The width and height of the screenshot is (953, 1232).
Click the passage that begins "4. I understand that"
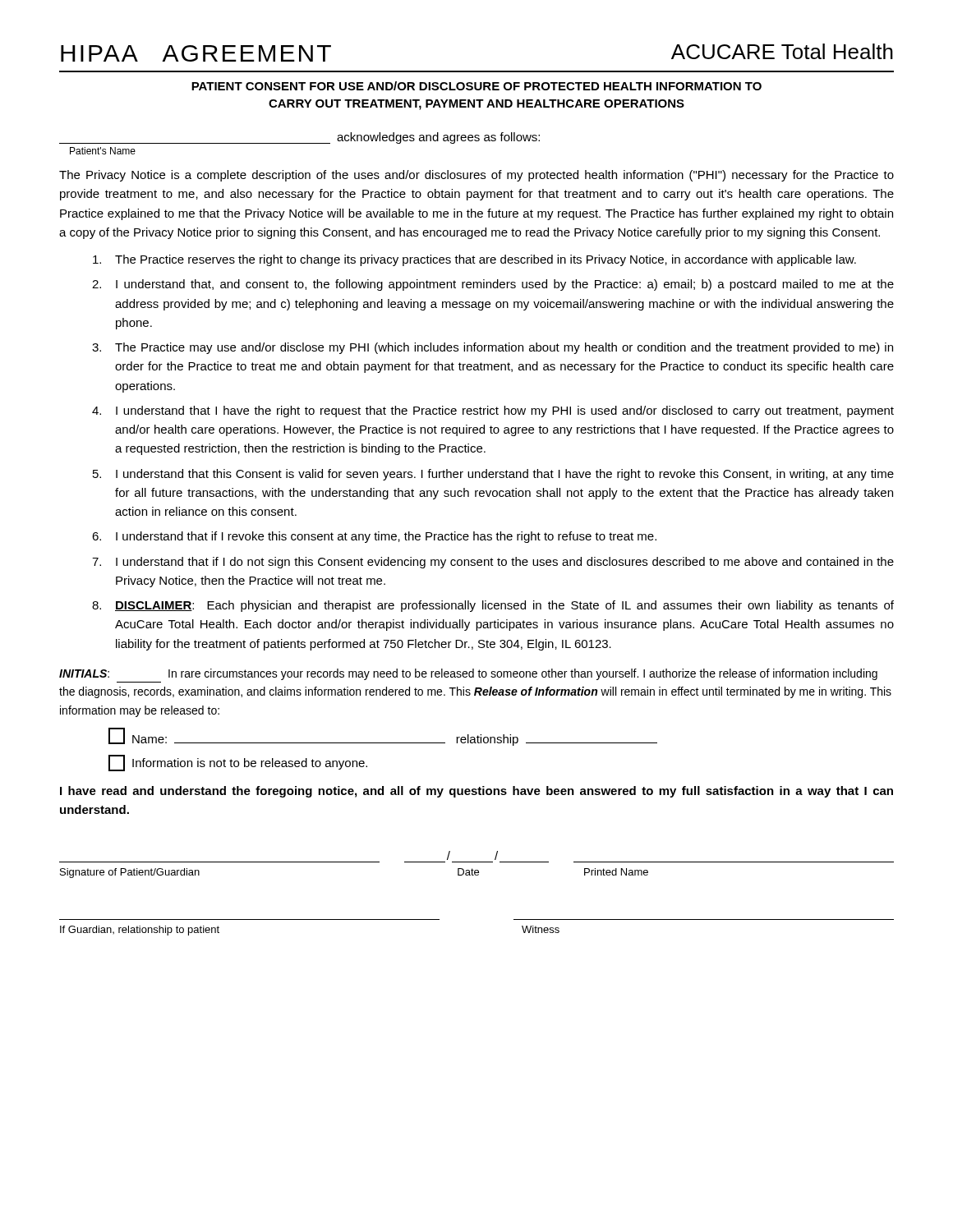(x=493, y=429)
